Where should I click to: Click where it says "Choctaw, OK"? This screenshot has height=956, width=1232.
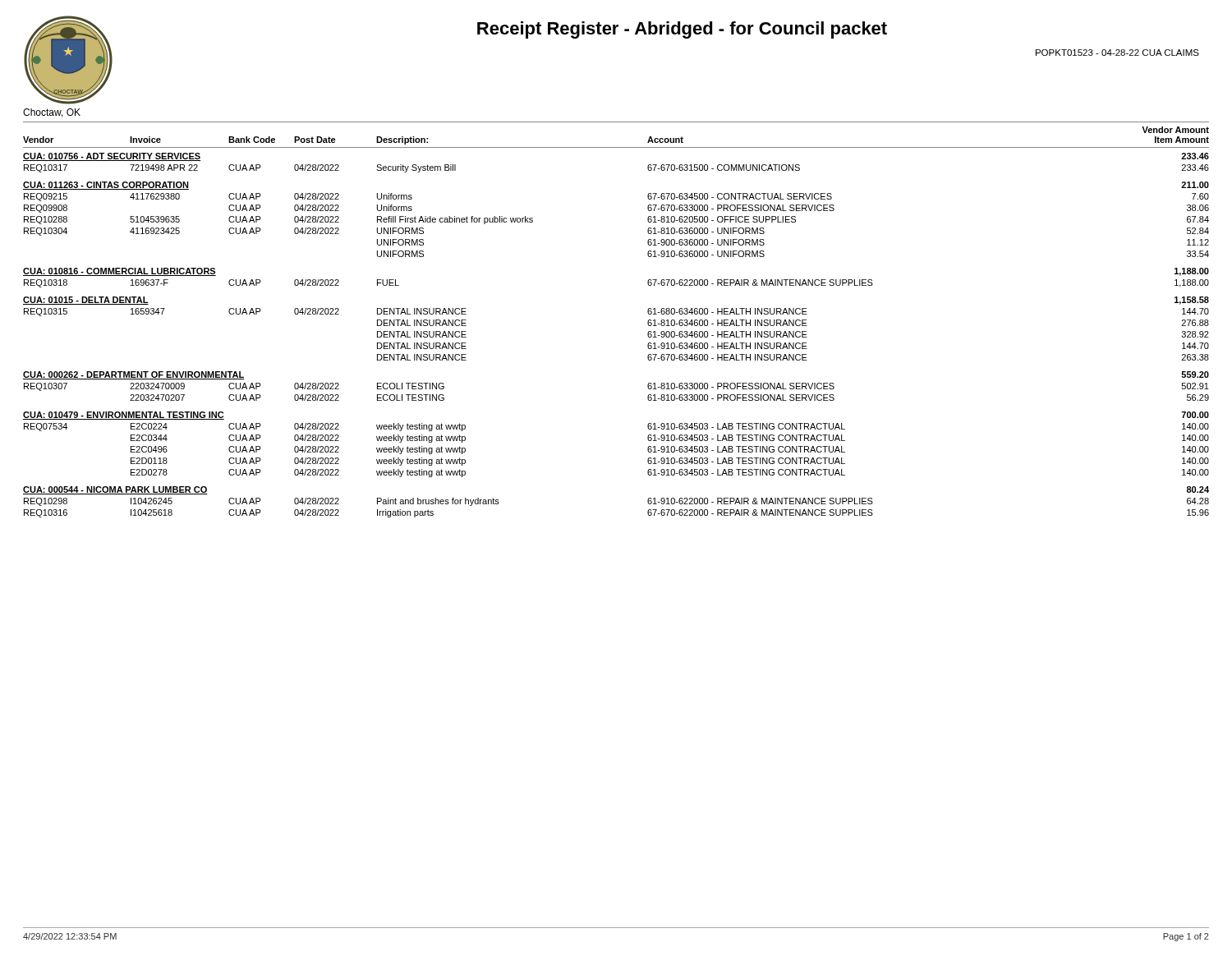click(x=52, y=113)
